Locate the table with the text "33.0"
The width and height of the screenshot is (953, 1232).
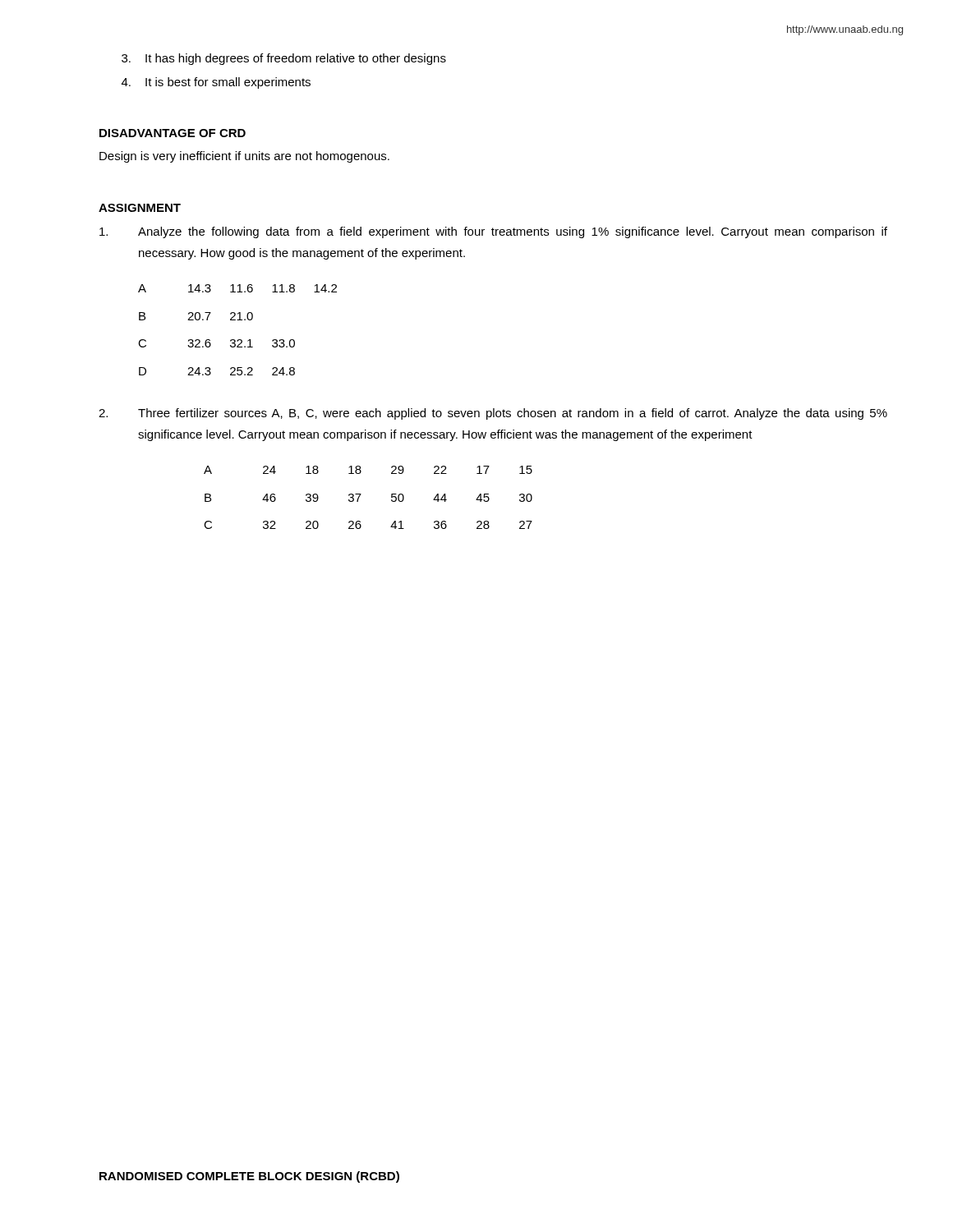(x=513, y=329)
